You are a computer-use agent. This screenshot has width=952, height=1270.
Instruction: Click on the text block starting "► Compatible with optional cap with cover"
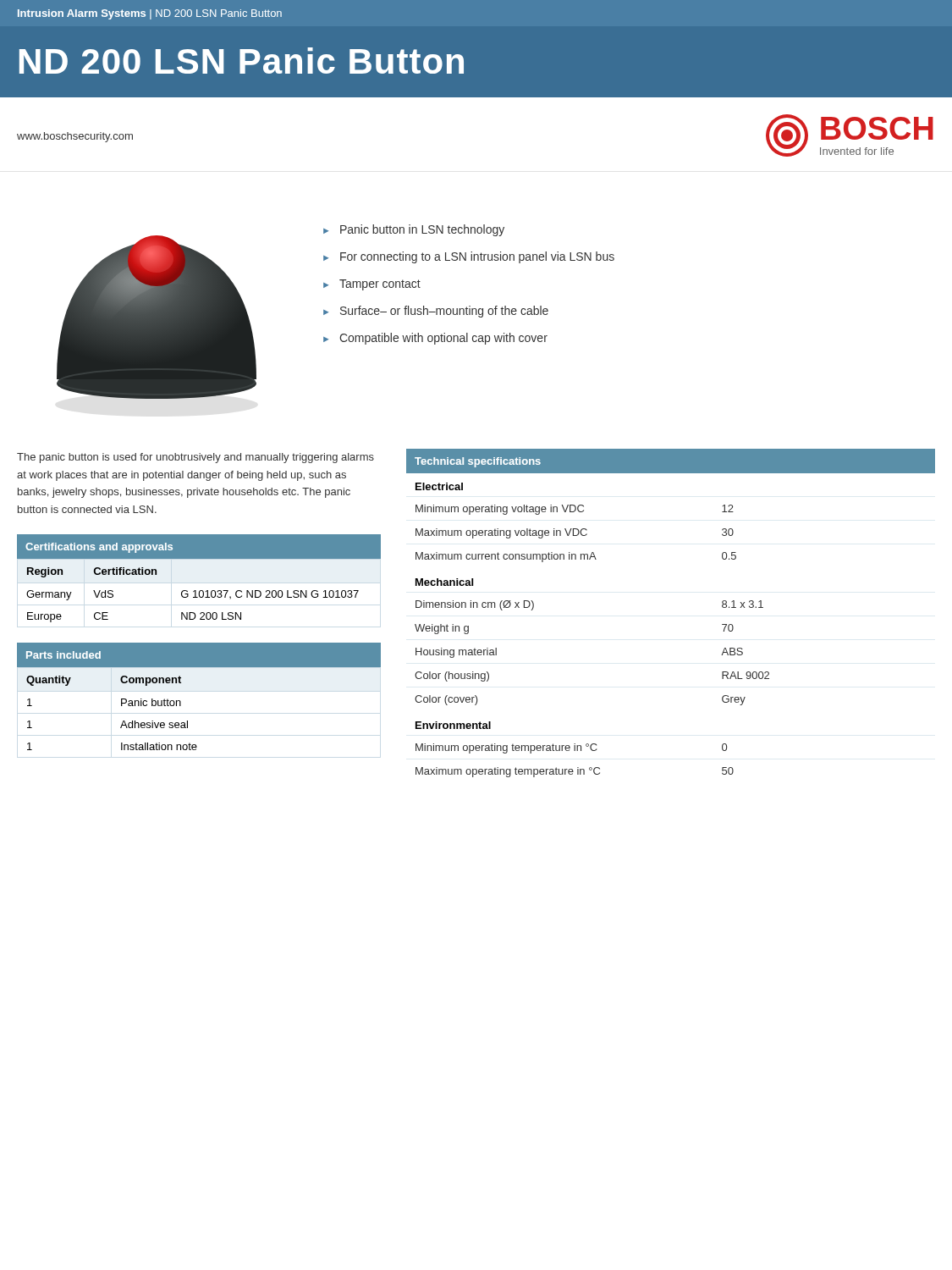click(x=434, y=338)
